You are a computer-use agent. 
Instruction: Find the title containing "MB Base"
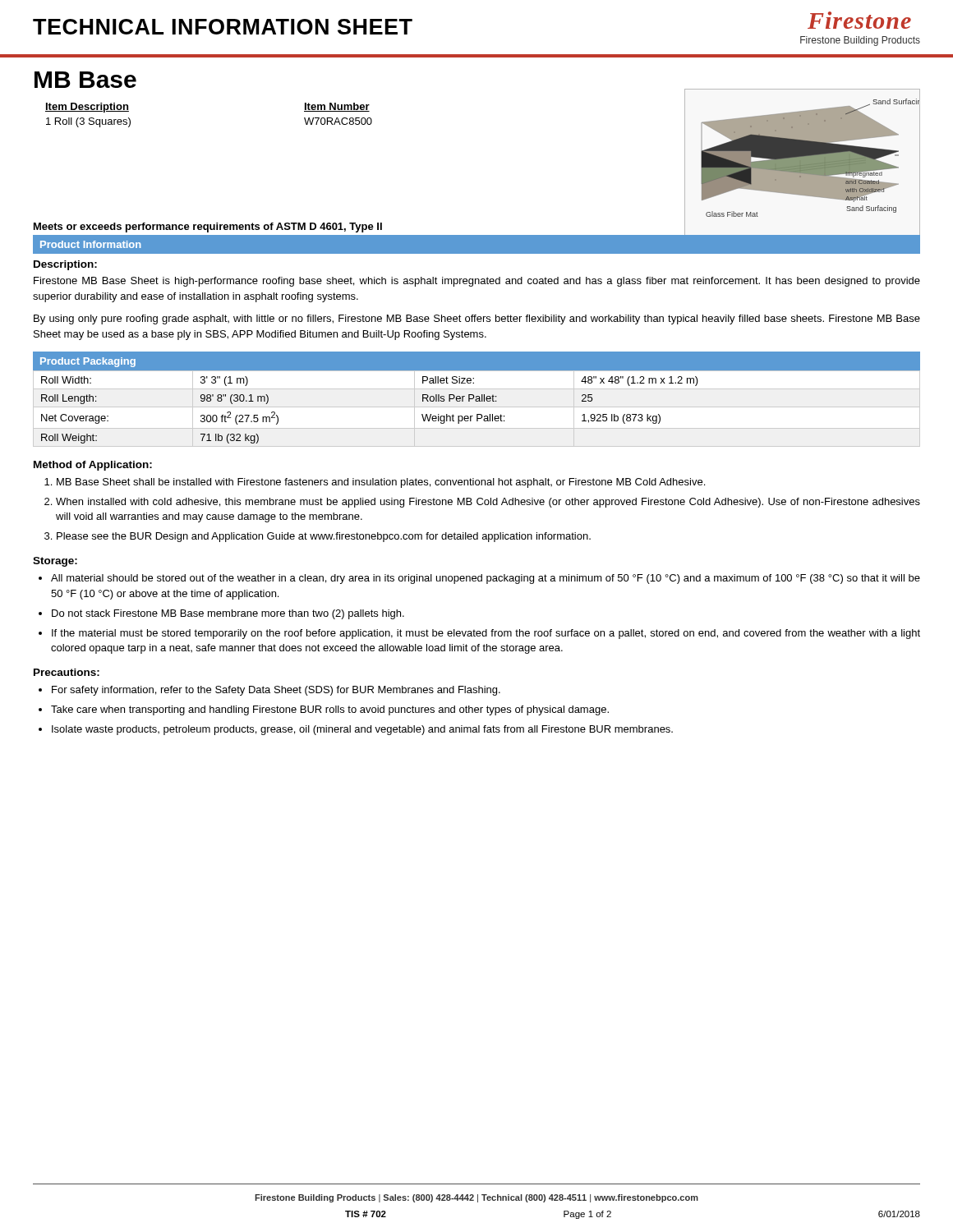[x=85, y=79]
